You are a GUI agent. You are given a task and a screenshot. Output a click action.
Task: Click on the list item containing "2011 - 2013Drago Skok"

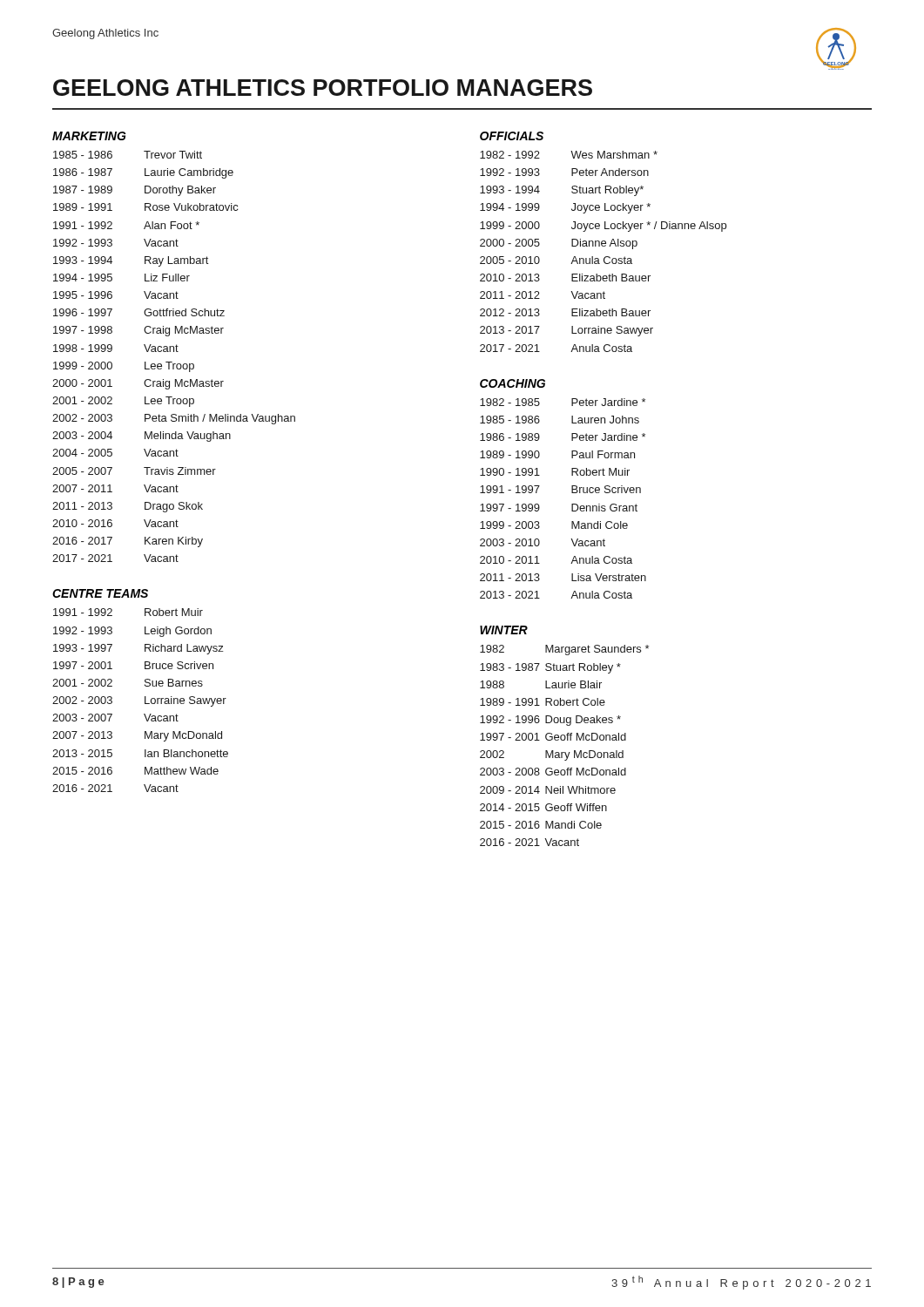tap(74, 507)
